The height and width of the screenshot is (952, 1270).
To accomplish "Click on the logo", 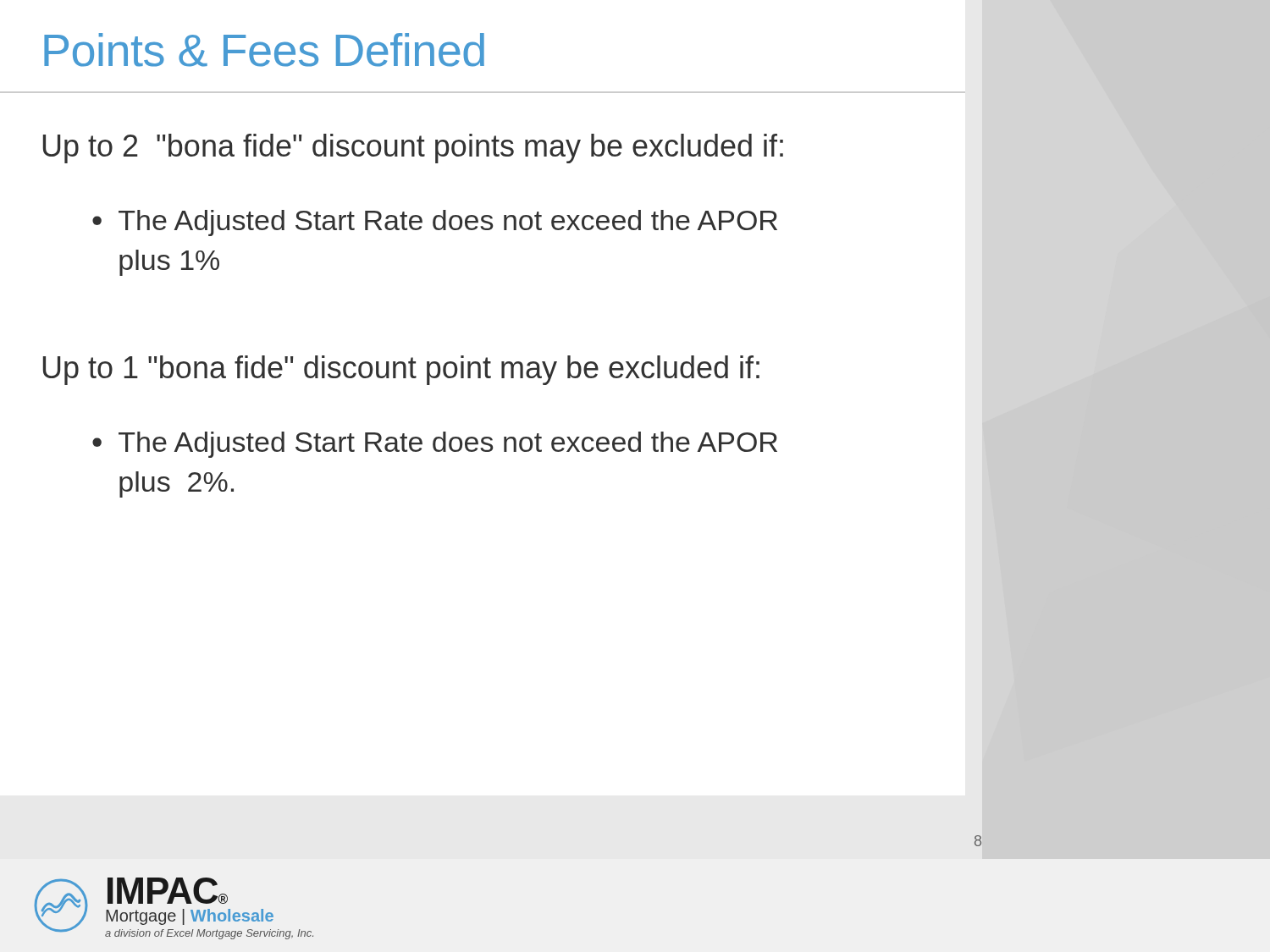I will pos(174,905).
